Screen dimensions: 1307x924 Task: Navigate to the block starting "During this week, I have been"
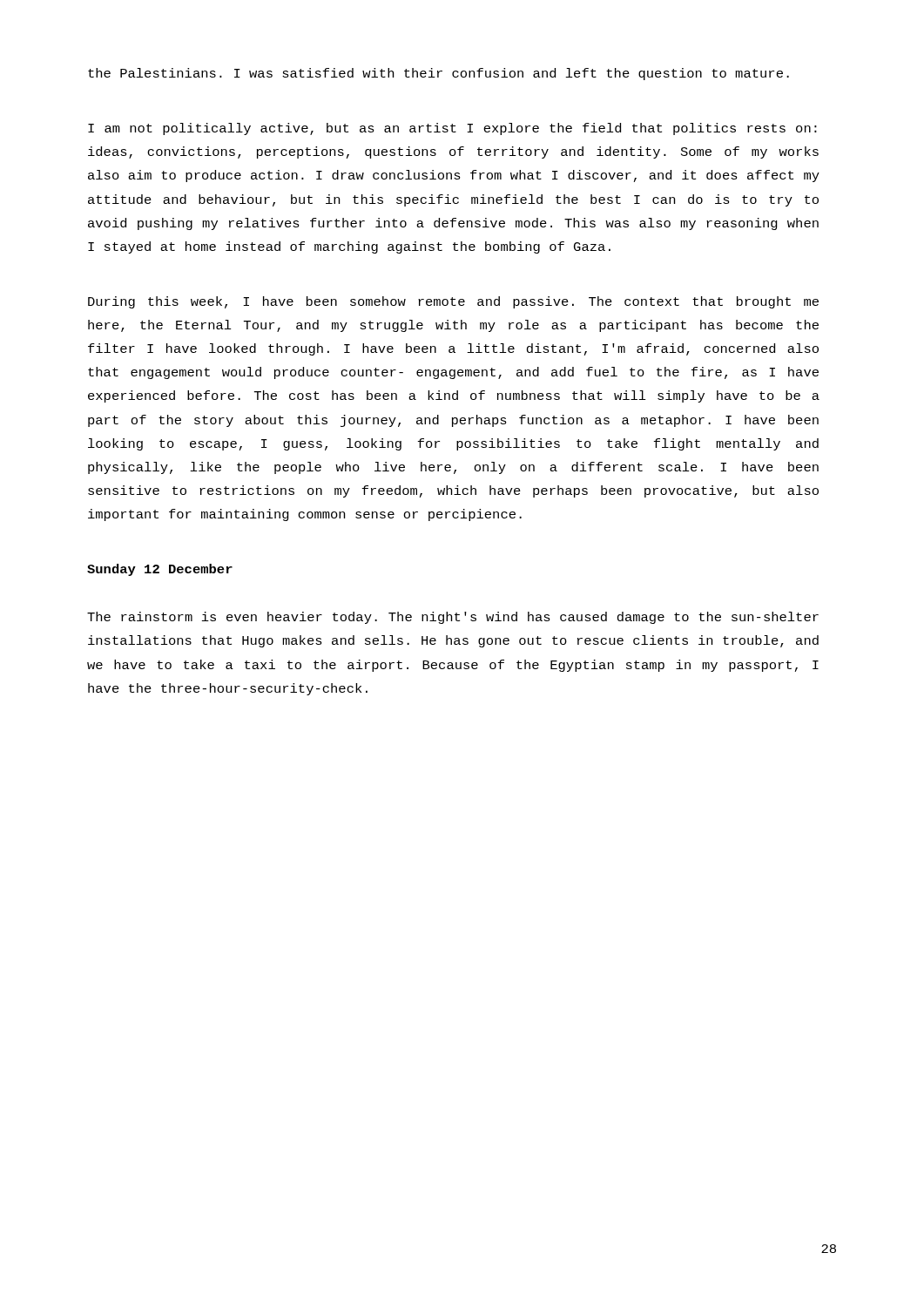click(x=453, y=409)
